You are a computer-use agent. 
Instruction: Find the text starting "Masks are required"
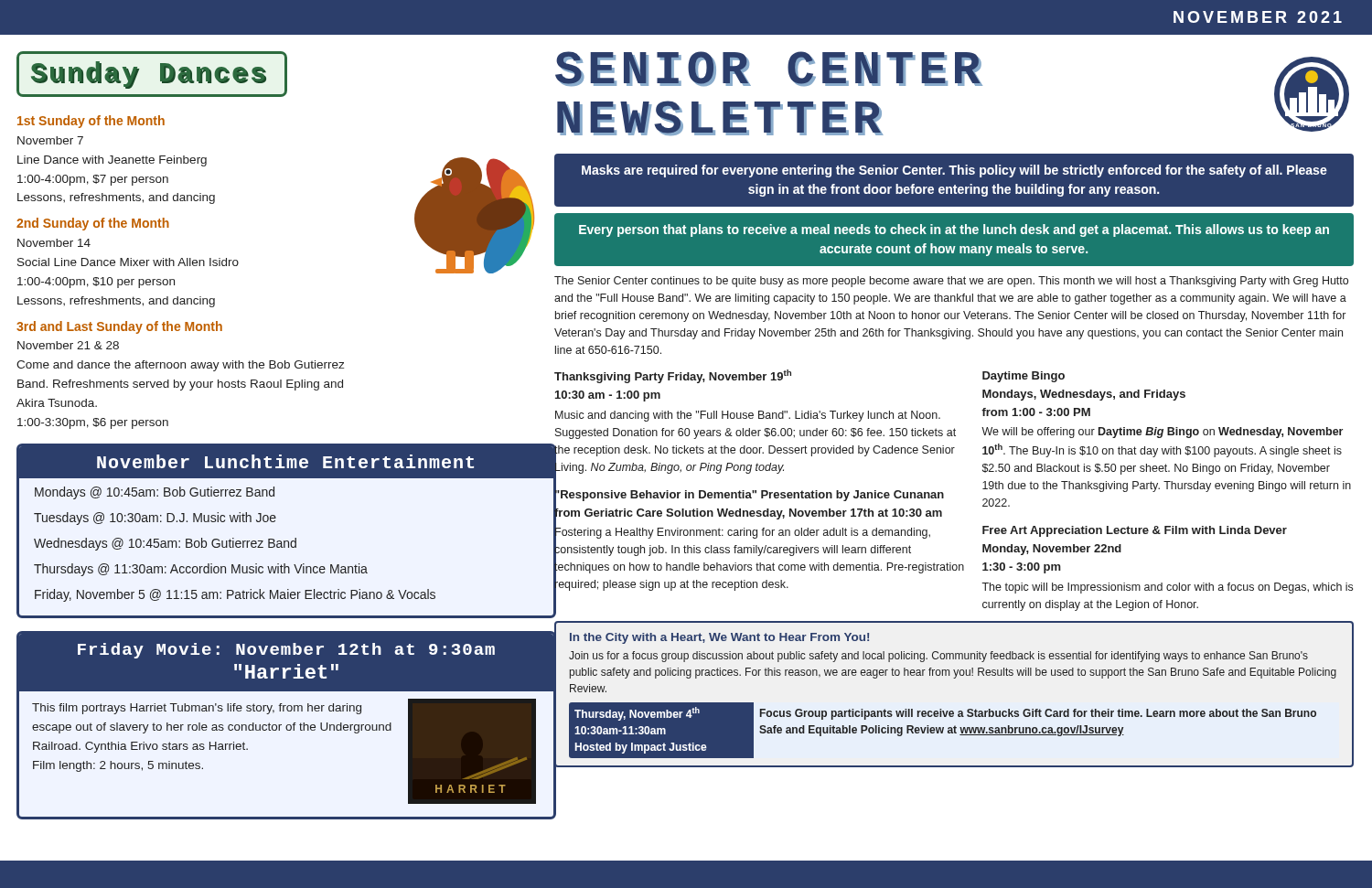(954, 180)
